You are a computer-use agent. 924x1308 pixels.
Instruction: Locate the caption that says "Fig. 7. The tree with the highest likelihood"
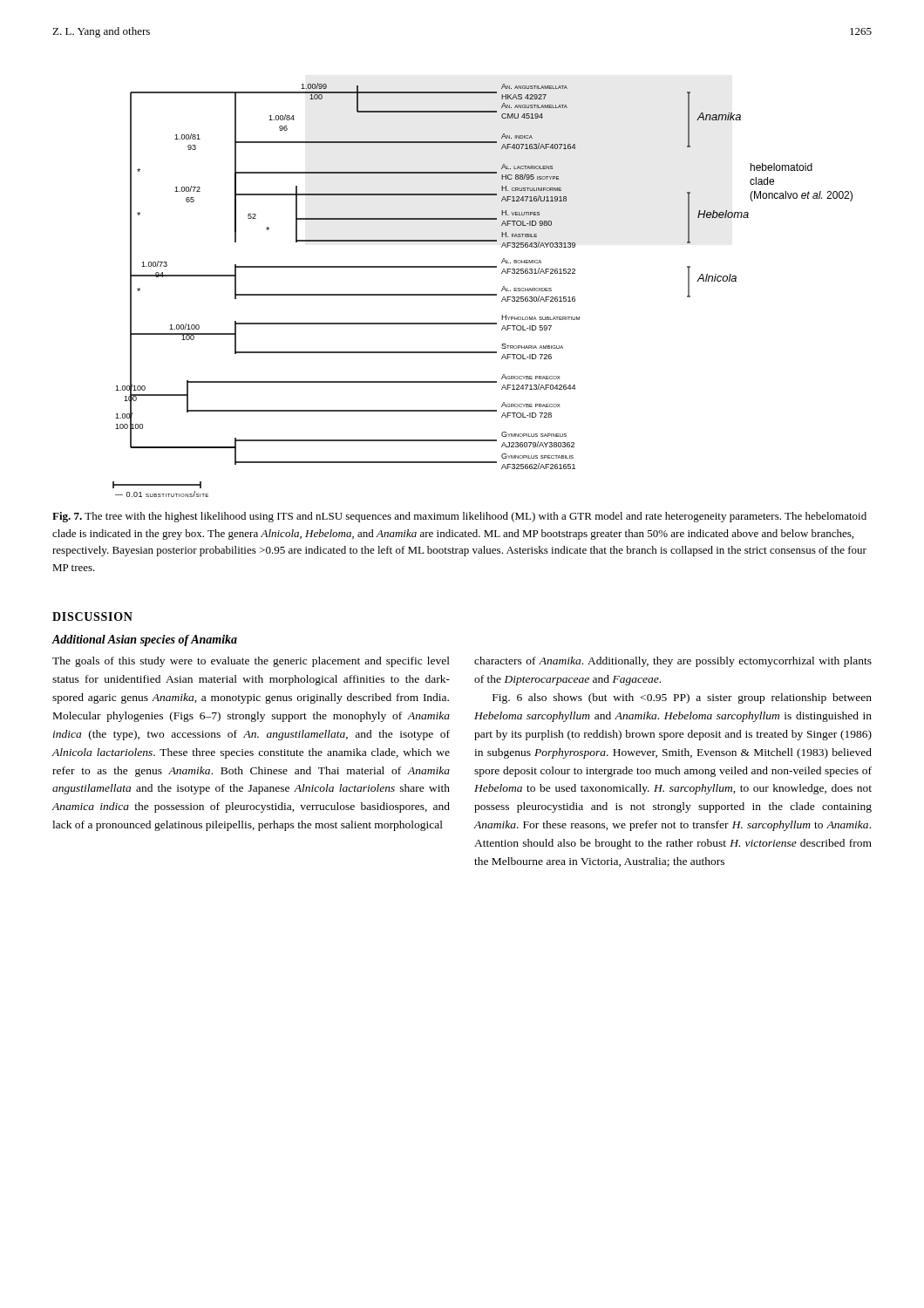click(462, 542)
